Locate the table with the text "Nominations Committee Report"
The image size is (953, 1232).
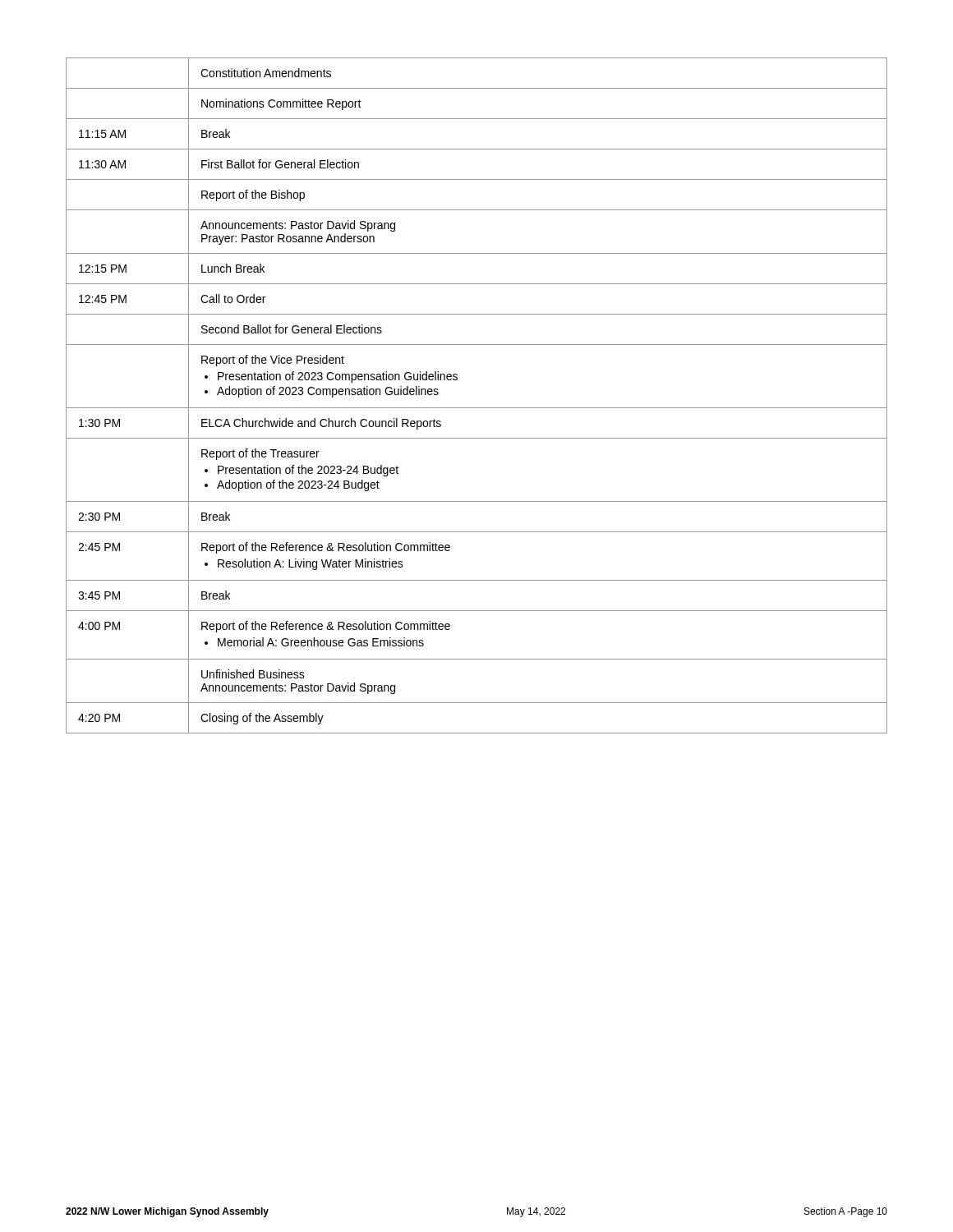click(476, 395)
